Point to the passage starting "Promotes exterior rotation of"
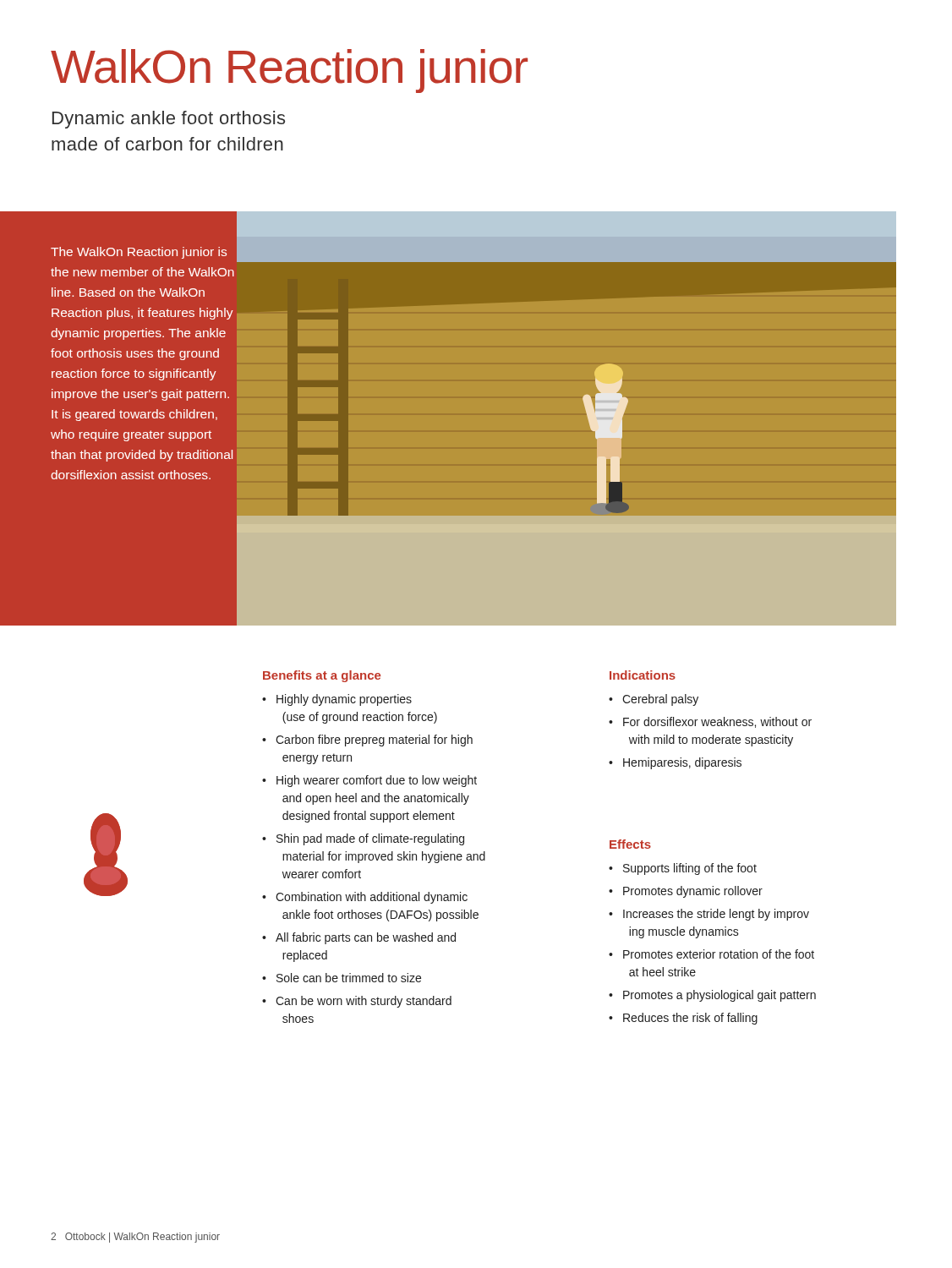 [718, 963]
